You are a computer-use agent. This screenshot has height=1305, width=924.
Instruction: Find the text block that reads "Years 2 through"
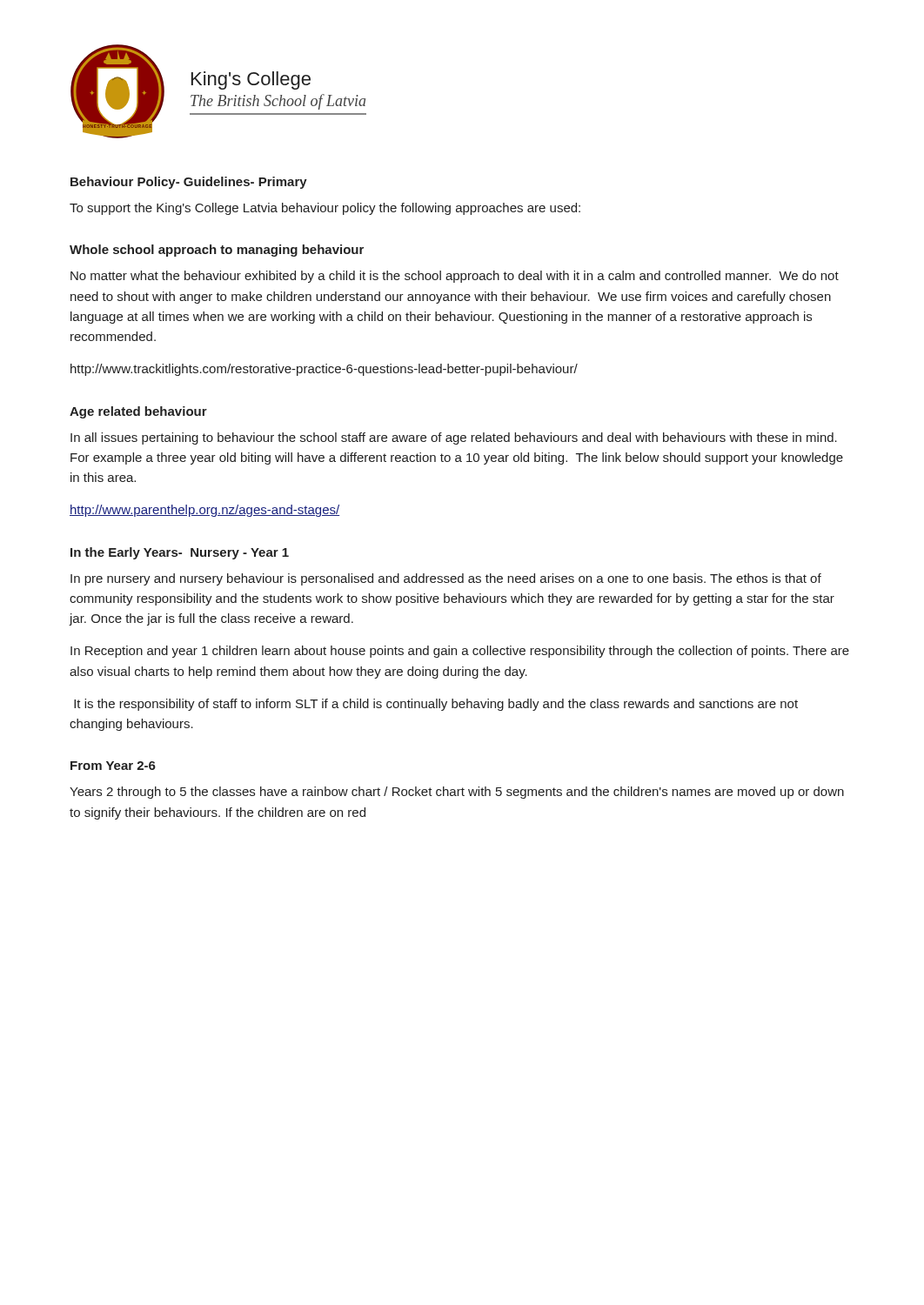pyautogui.click(x=457, y=802)
